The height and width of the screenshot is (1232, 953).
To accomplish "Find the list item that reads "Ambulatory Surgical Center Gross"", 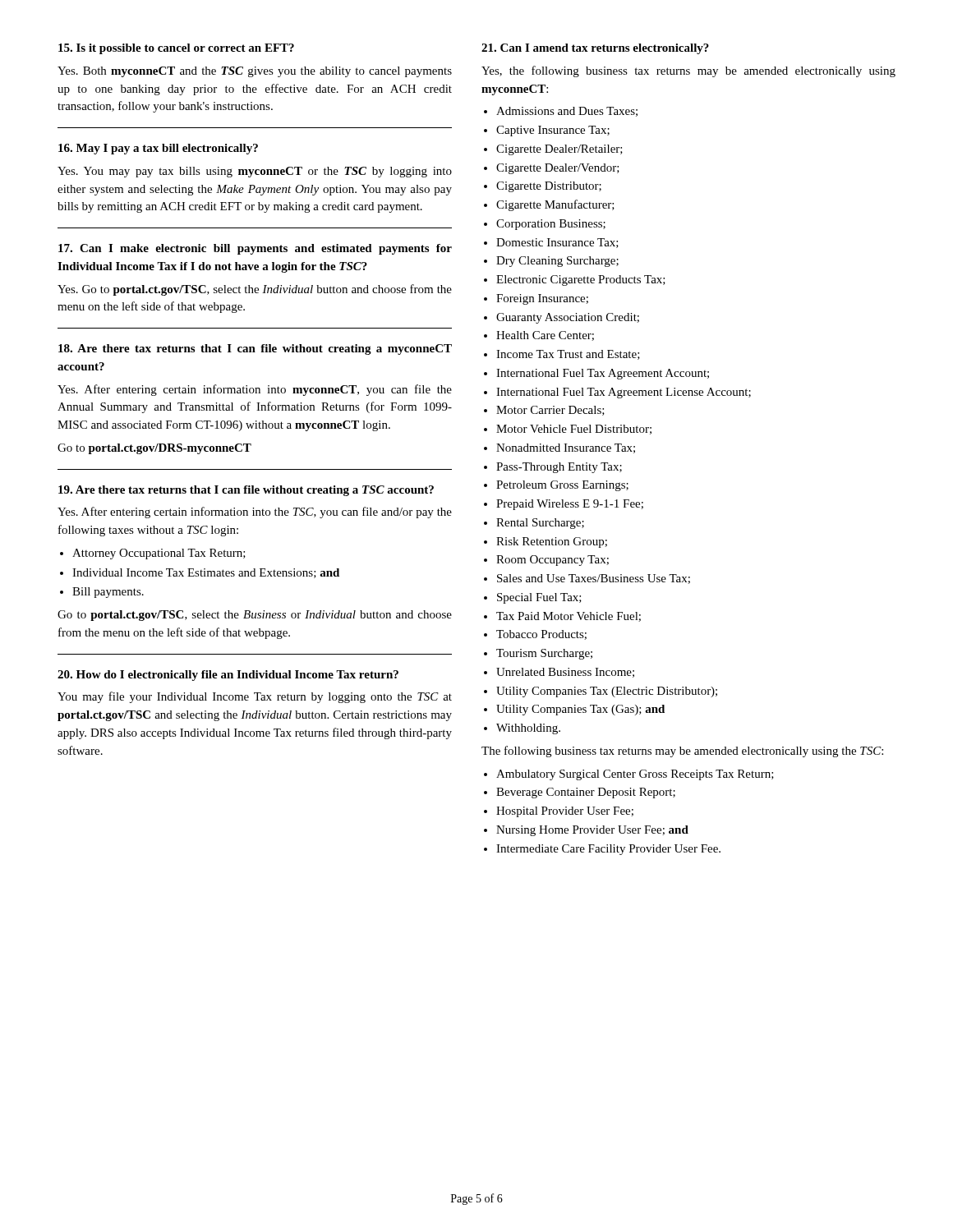I will click(635, 775).
